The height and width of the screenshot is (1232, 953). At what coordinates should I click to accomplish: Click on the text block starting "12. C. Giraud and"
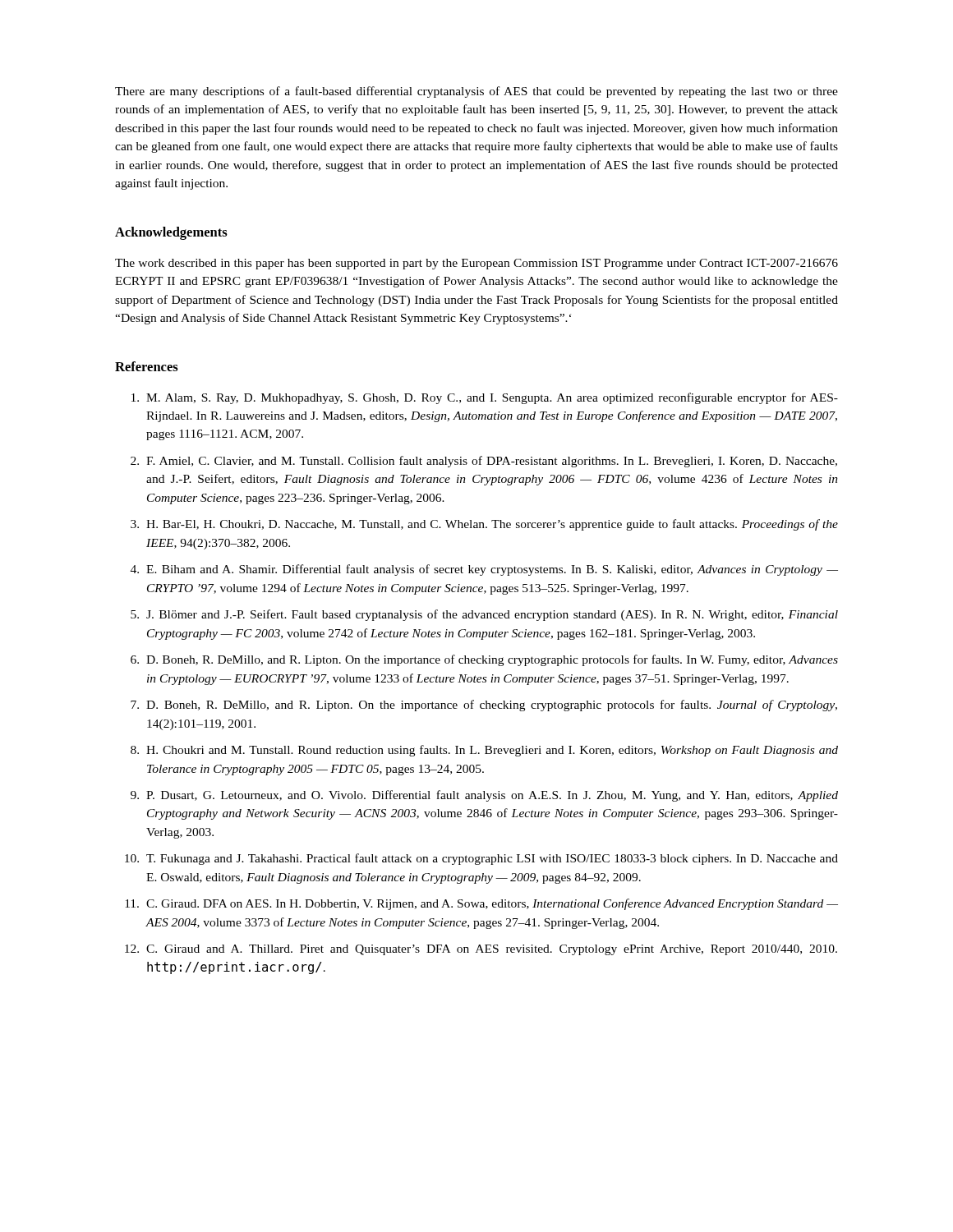tap(476, 958)
